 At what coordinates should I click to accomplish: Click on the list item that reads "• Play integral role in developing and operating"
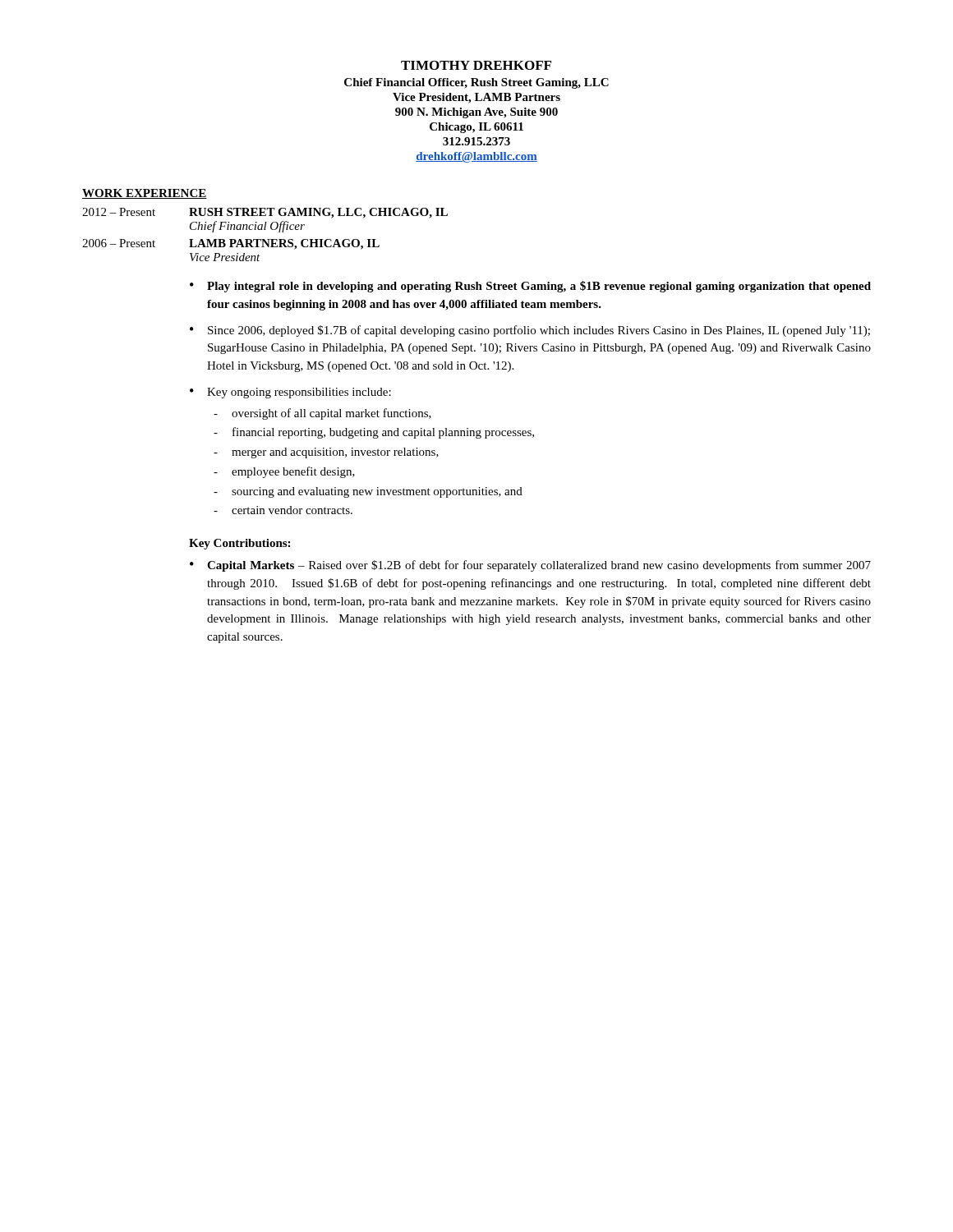[530, 295]
